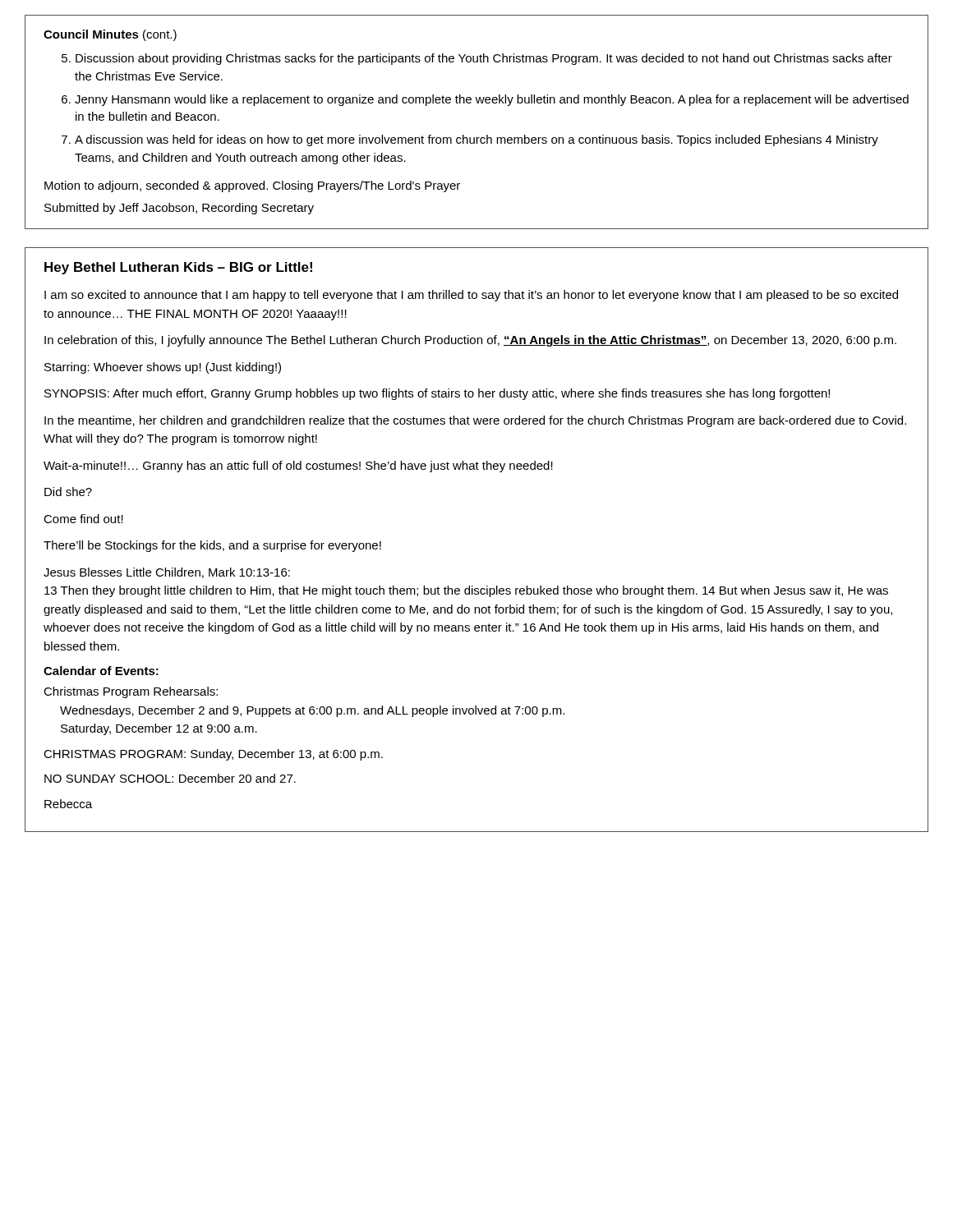The height and width of the screenshot is (1232, 953).
Task: Navigate to the region starting "Discussion about providing"
Action: [483, 67]
